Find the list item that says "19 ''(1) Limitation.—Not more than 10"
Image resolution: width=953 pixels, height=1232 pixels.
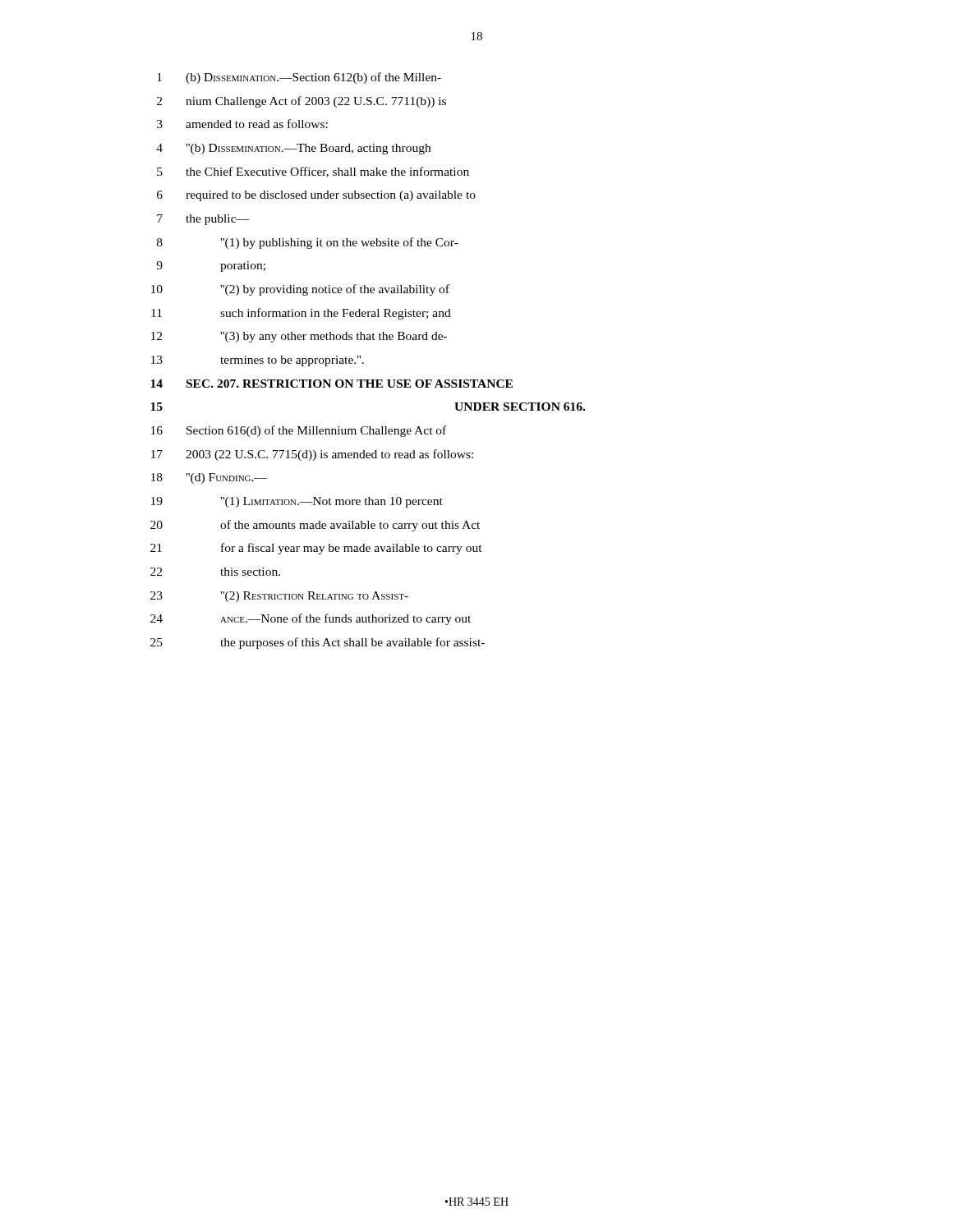297,502
